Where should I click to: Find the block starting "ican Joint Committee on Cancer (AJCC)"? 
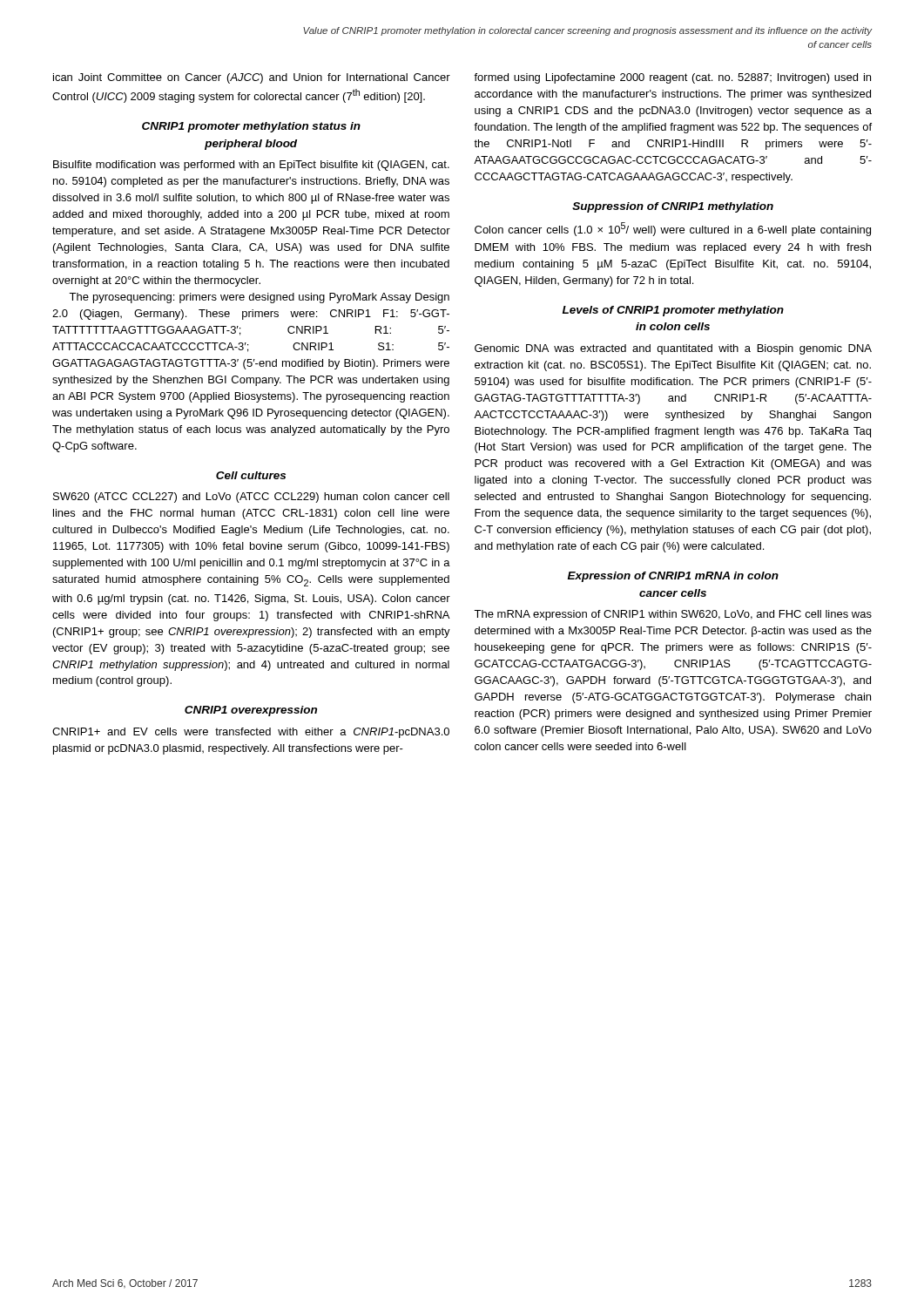tap(251, 88)
